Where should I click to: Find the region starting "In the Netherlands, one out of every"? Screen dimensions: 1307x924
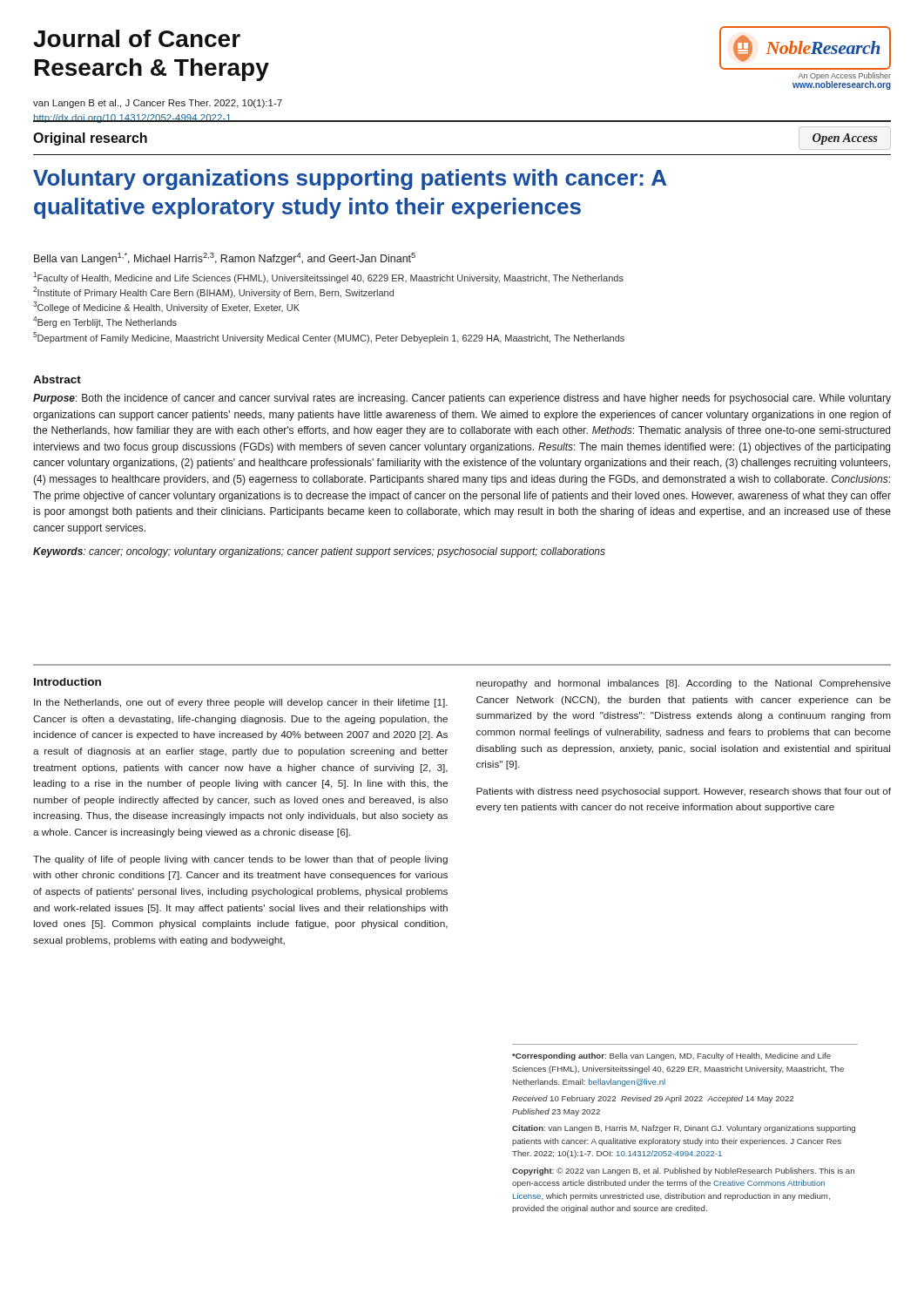click(x=241, y=767)
